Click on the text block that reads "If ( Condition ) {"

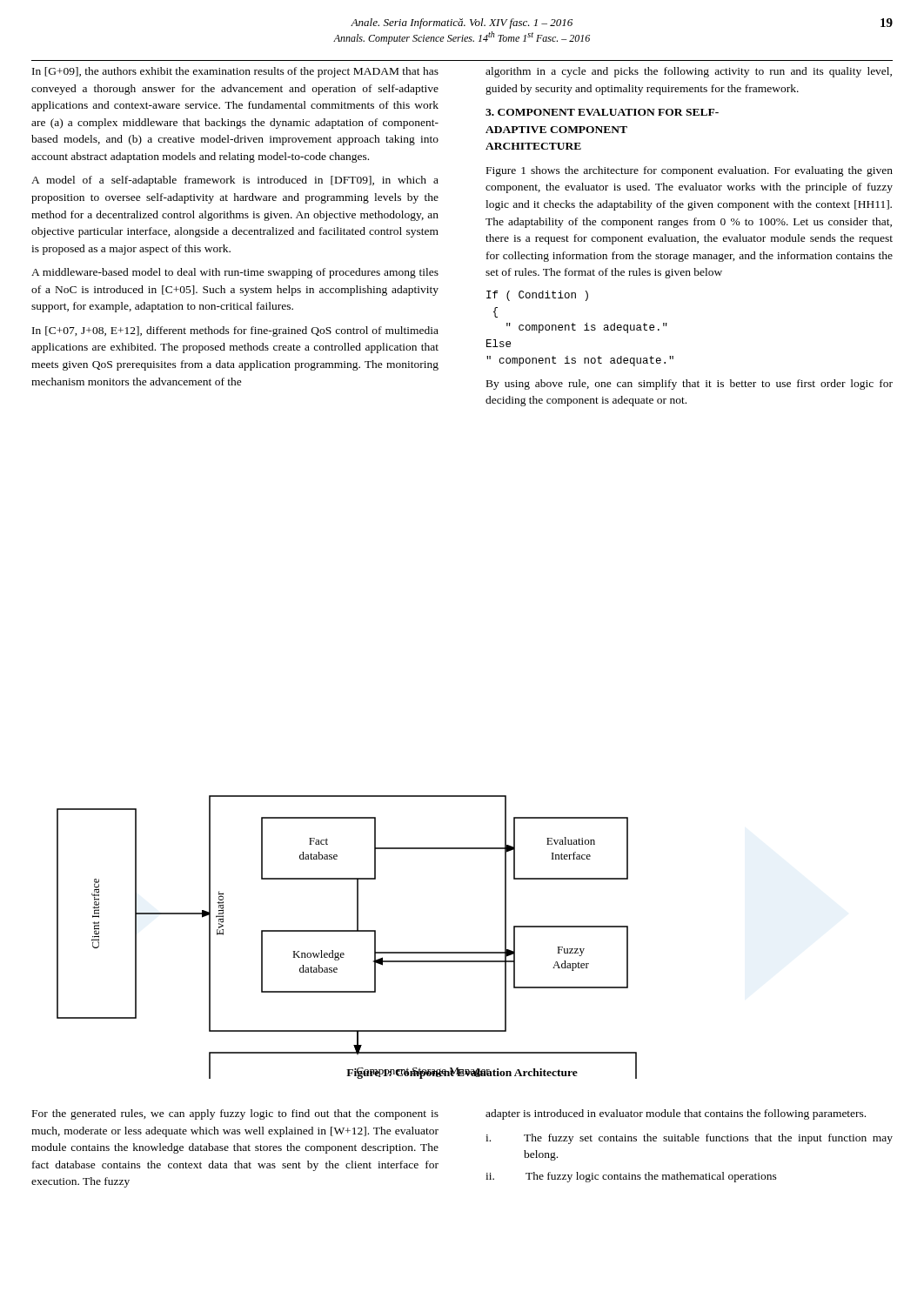[x=537, y=296]
